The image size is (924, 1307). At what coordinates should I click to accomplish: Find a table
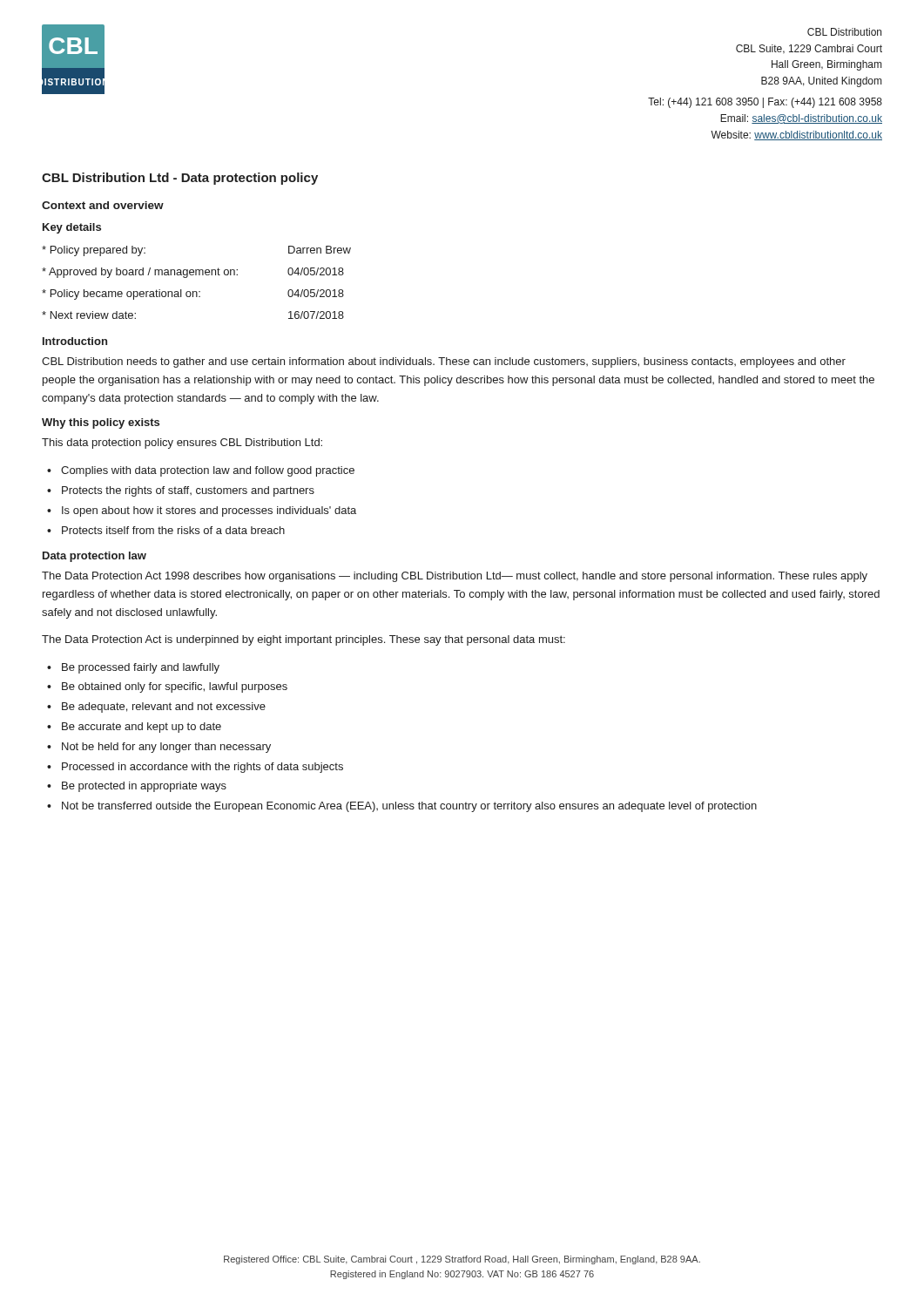point(462,282)
